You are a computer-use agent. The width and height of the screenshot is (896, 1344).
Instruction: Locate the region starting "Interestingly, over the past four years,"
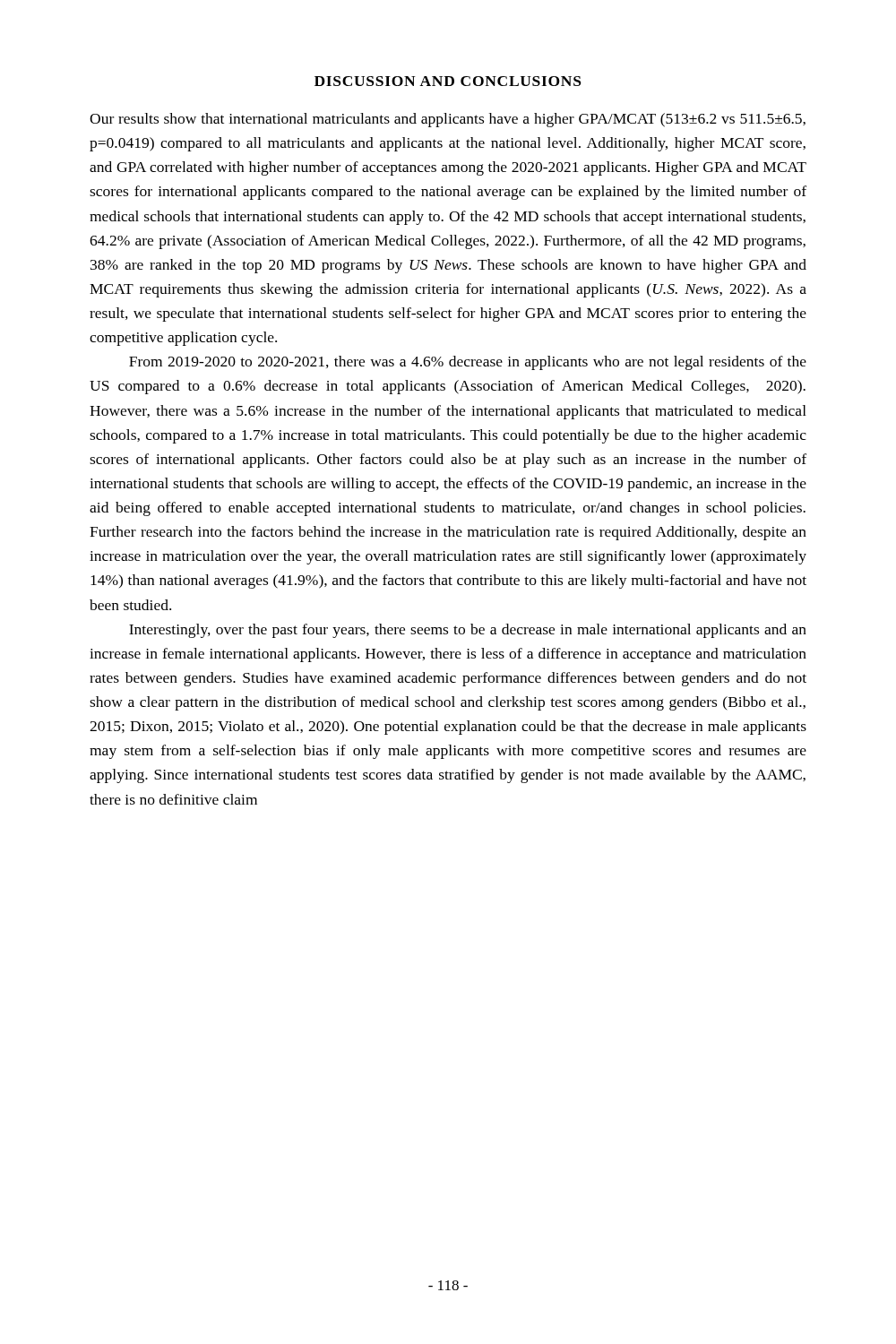click(448, 714)
